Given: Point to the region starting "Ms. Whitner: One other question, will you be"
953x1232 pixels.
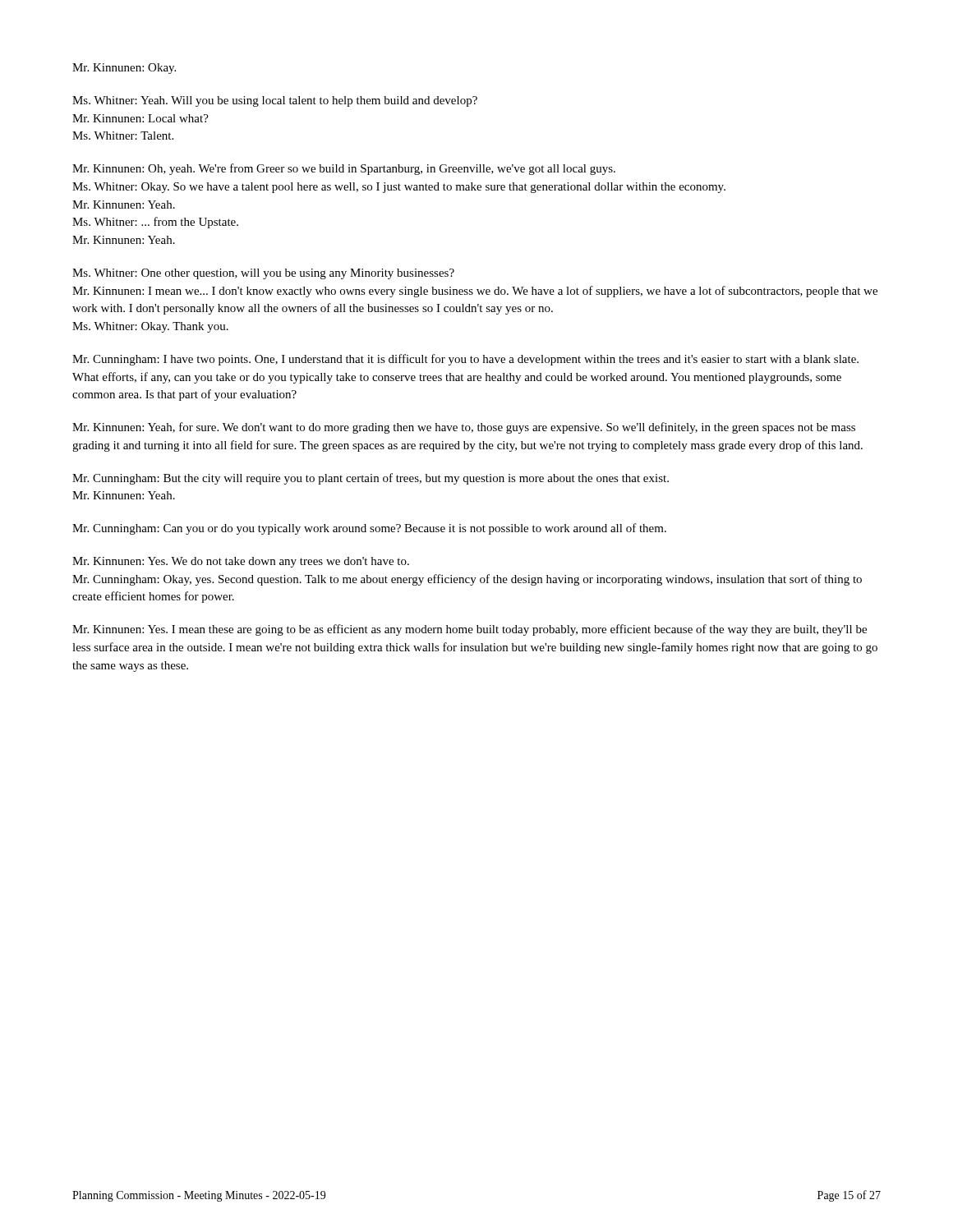Looking at the screenshot, I should click(475, 299).
